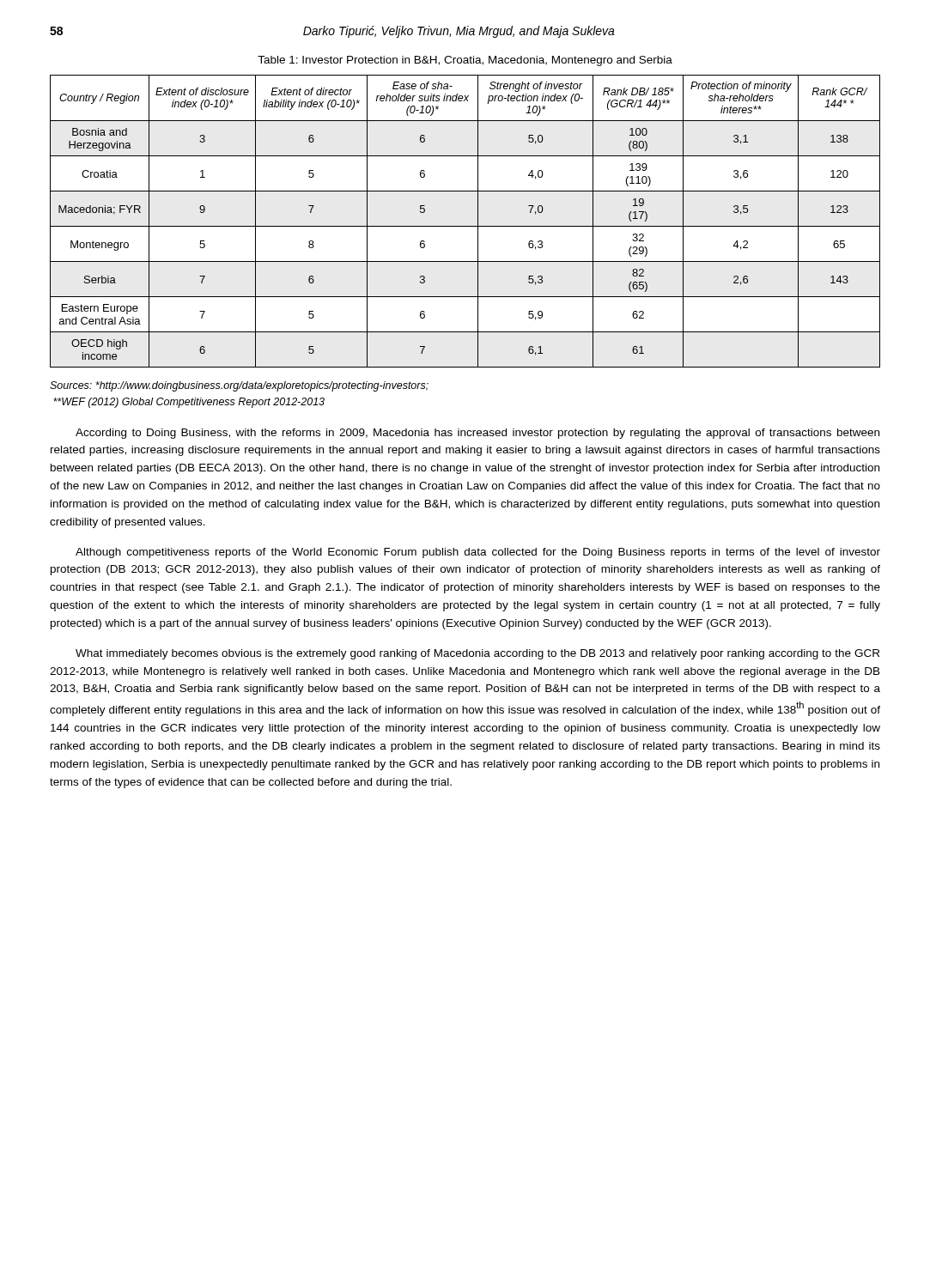This screenshot has height=1288, width=930.
Task: Locate the block of text that opens with "According to Doing Business, with the"
Action: (x=465, y=607)
